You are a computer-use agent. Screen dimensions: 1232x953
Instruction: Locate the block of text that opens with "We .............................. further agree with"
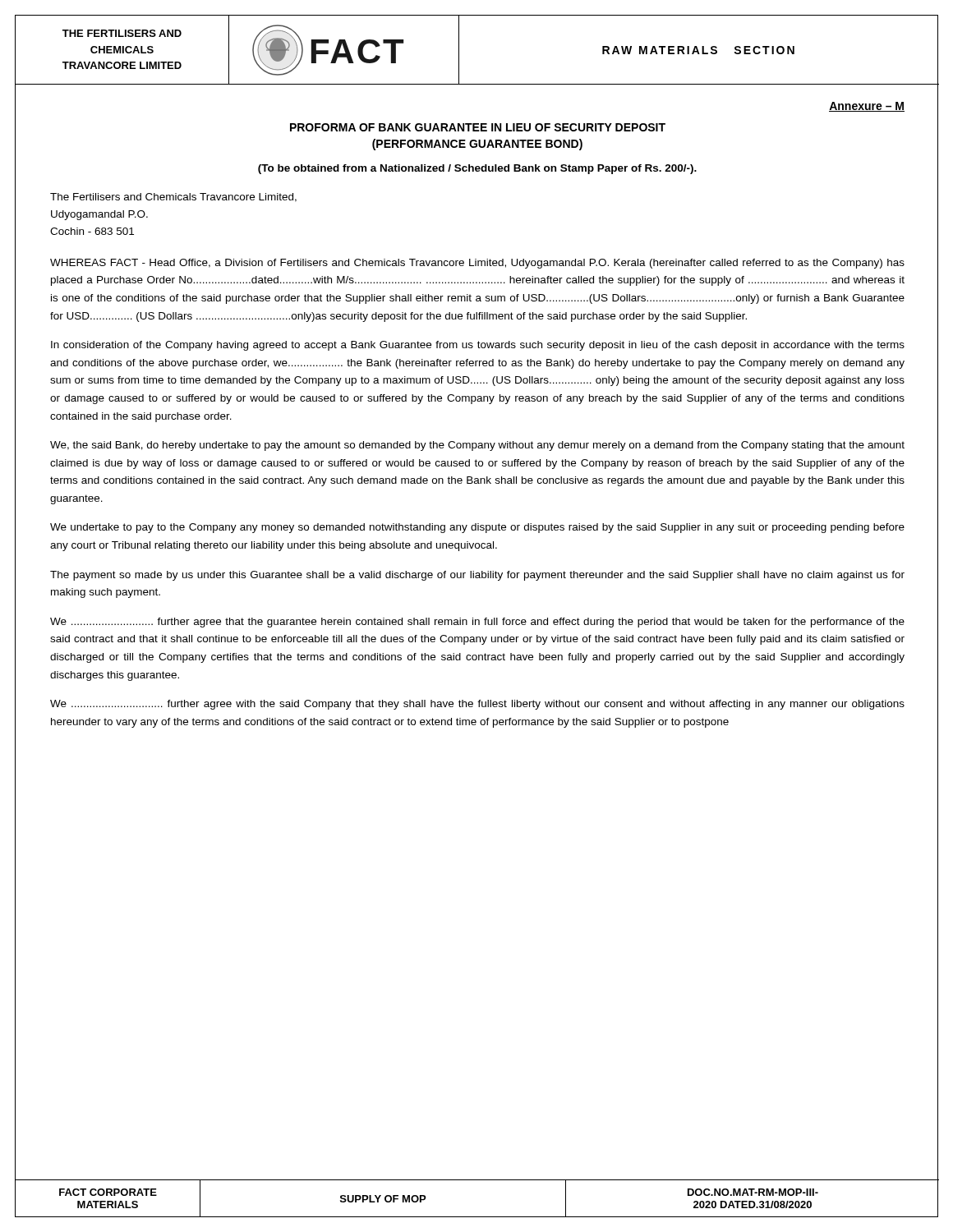pos(477,713)
